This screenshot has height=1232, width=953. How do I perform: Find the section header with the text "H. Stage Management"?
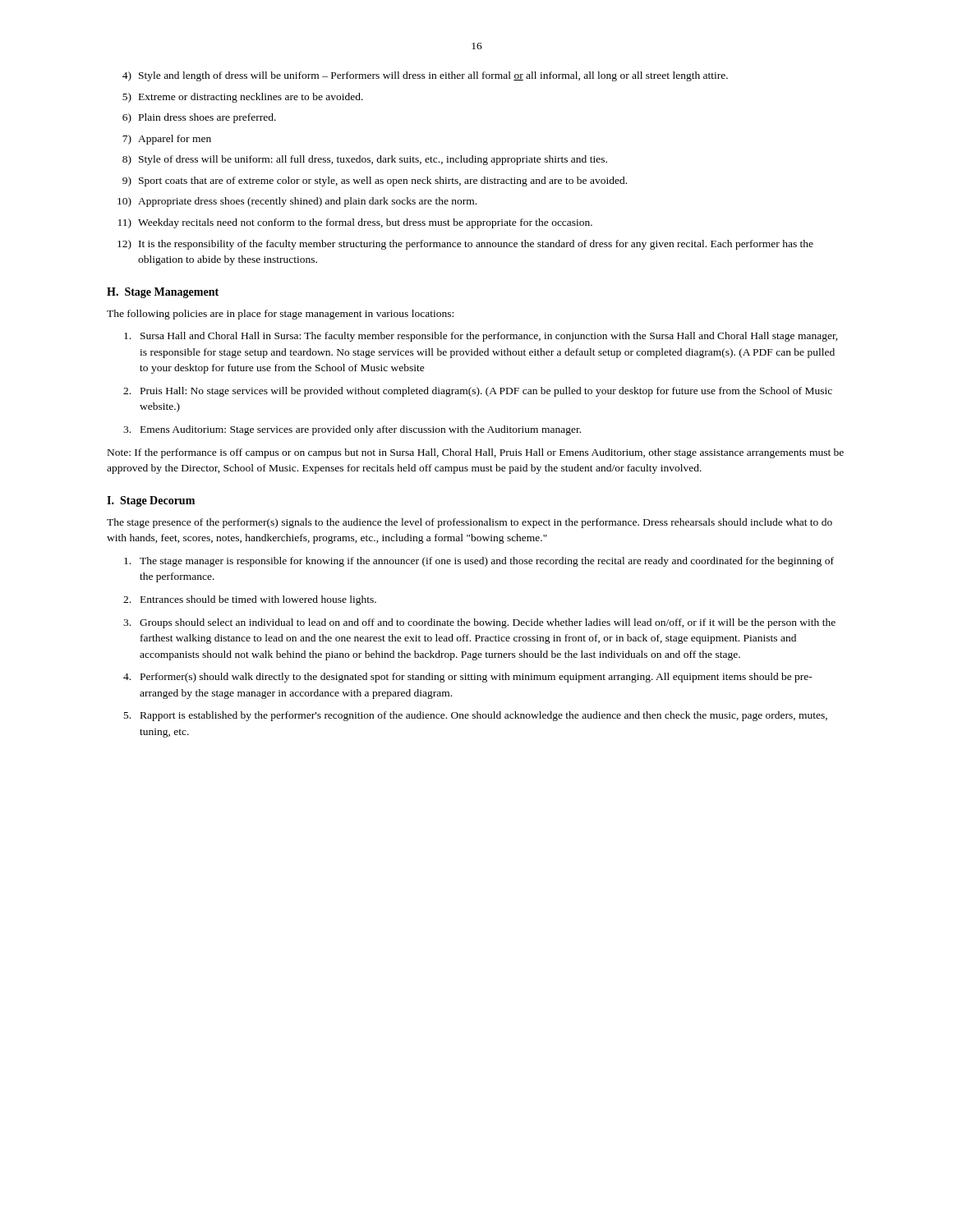pyautogui.click(x=163, y=292)
